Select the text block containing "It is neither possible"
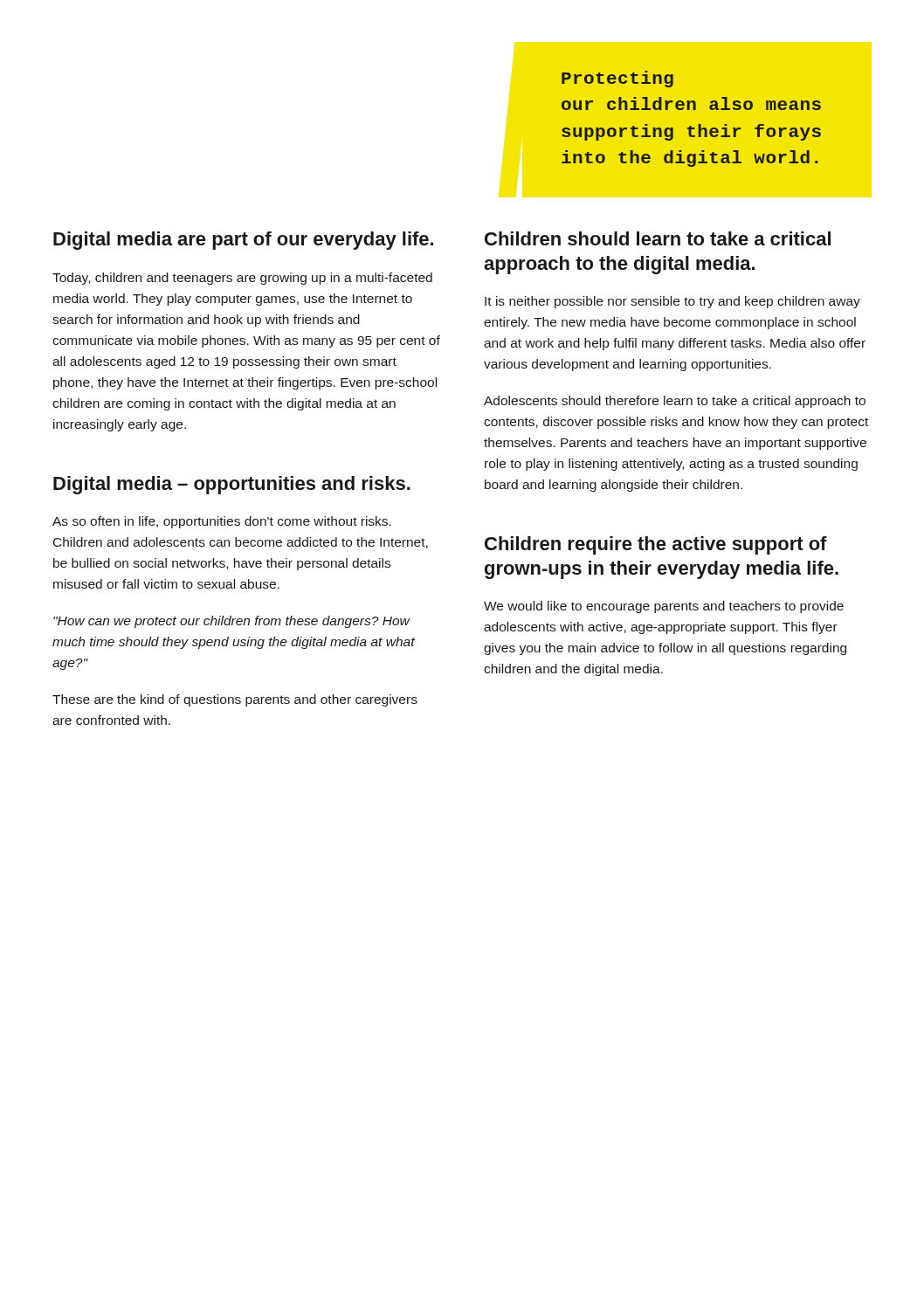The width and height of the screenshot is (924, 1310). pyautogui.click(x=675, y=332)
